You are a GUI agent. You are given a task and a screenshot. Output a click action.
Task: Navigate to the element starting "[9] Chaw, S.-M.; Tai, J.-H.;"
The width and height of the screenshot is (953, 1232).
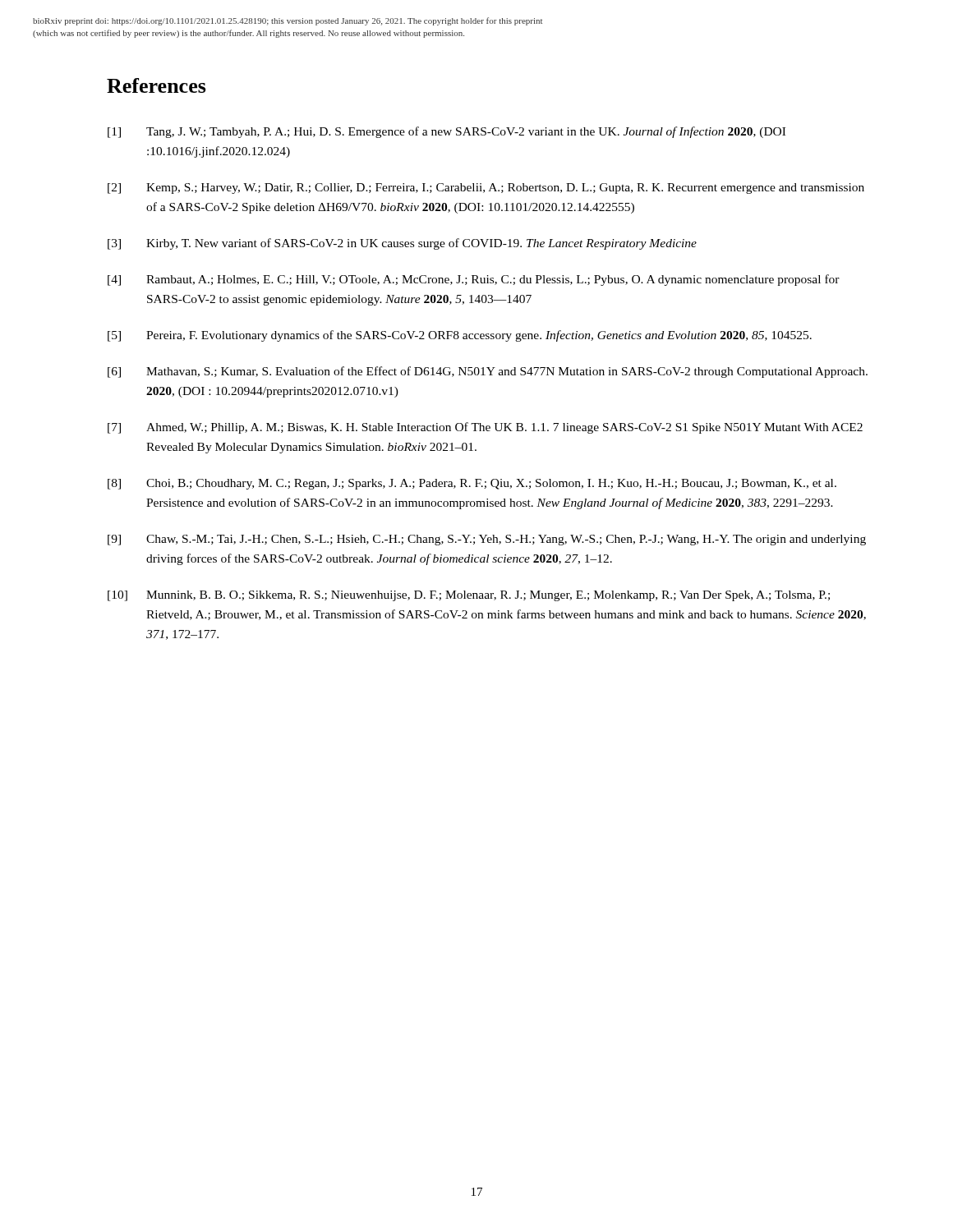[489, 549]
